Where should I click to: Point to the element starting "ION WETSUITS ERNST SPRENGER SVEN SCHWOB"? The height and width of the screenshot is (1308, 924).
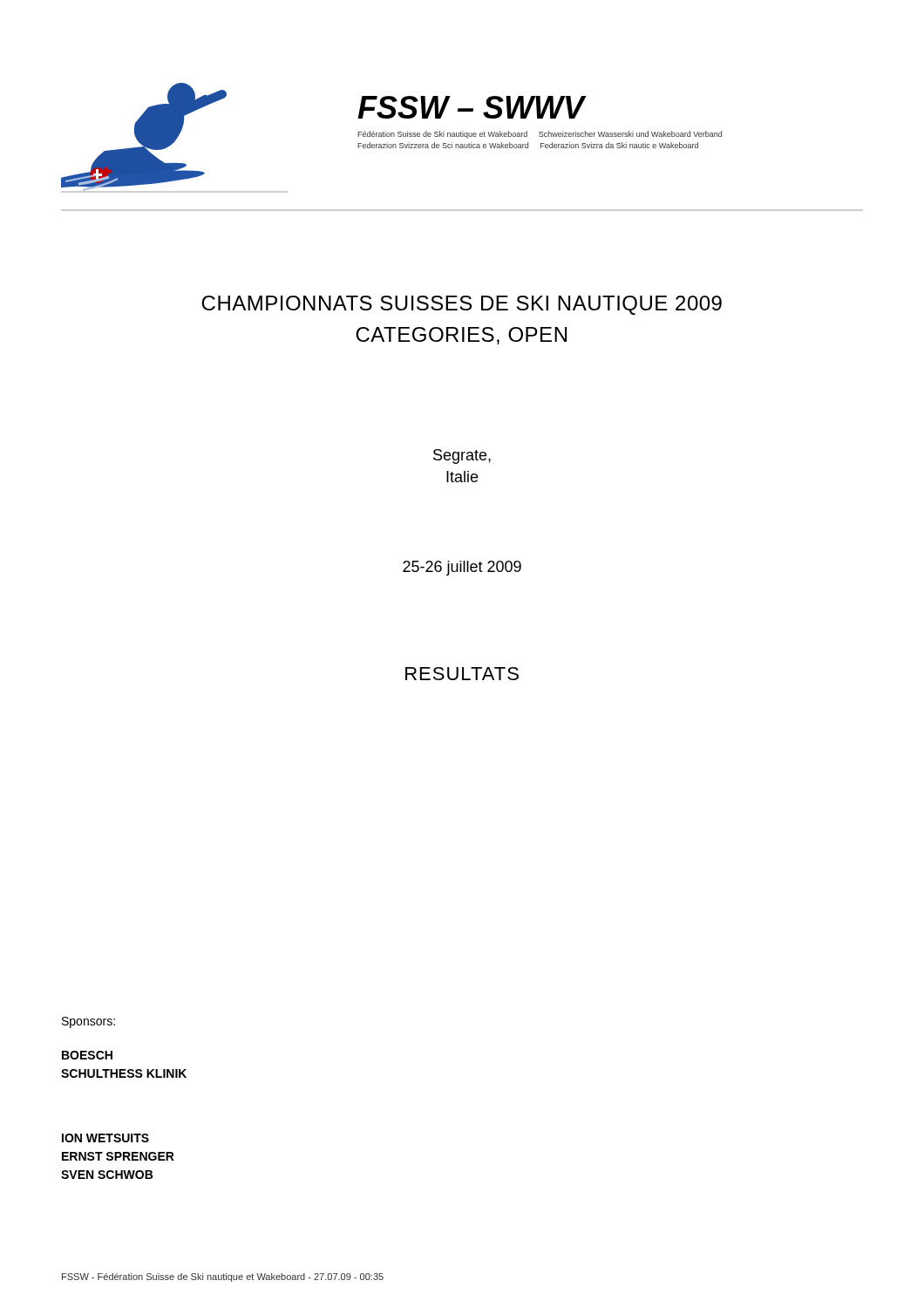[118, 1156]
